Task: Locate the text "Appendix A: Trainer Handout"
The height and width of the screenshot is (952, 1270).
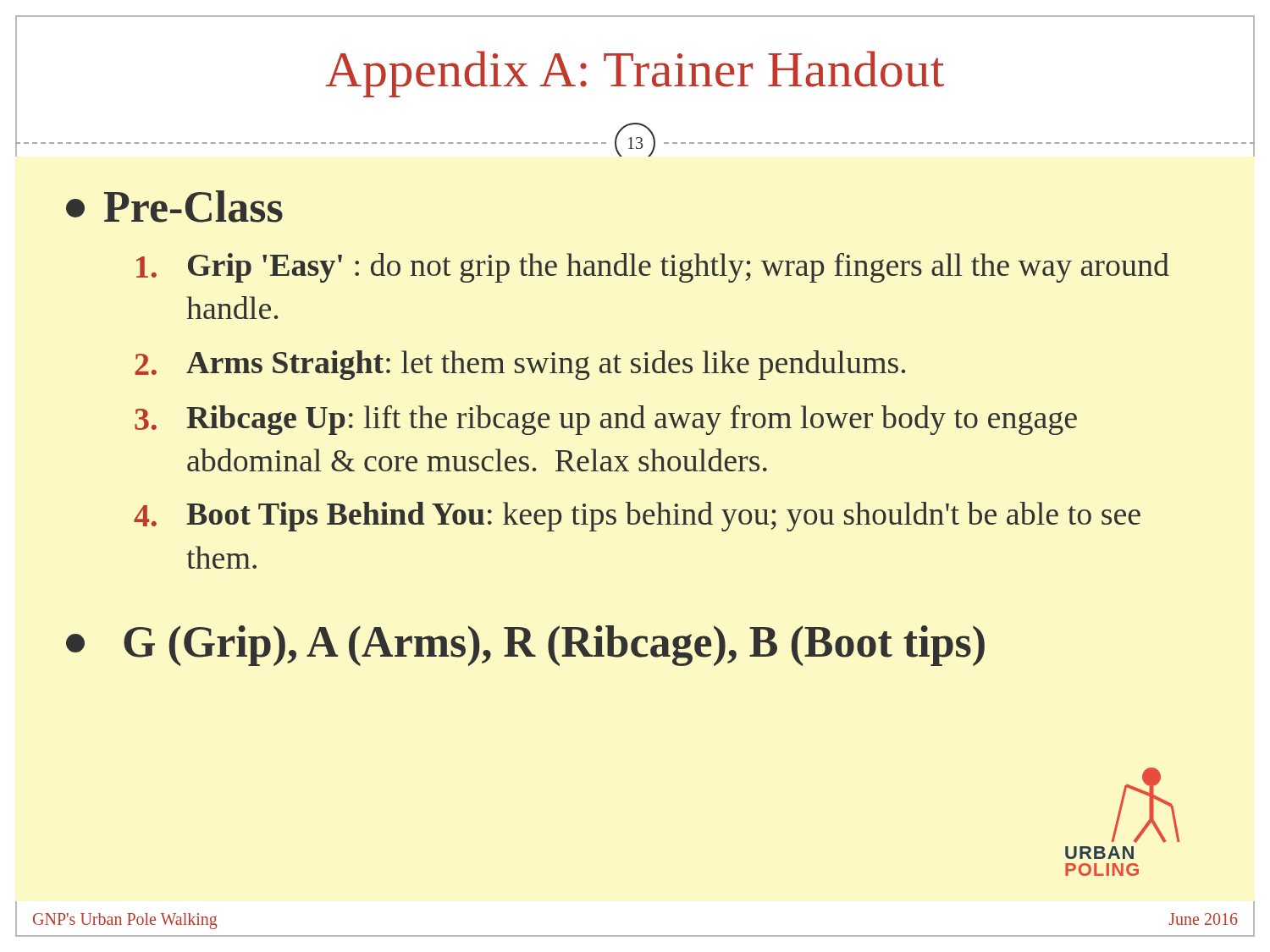Action: pyautogui.click(x=635, y=69)
